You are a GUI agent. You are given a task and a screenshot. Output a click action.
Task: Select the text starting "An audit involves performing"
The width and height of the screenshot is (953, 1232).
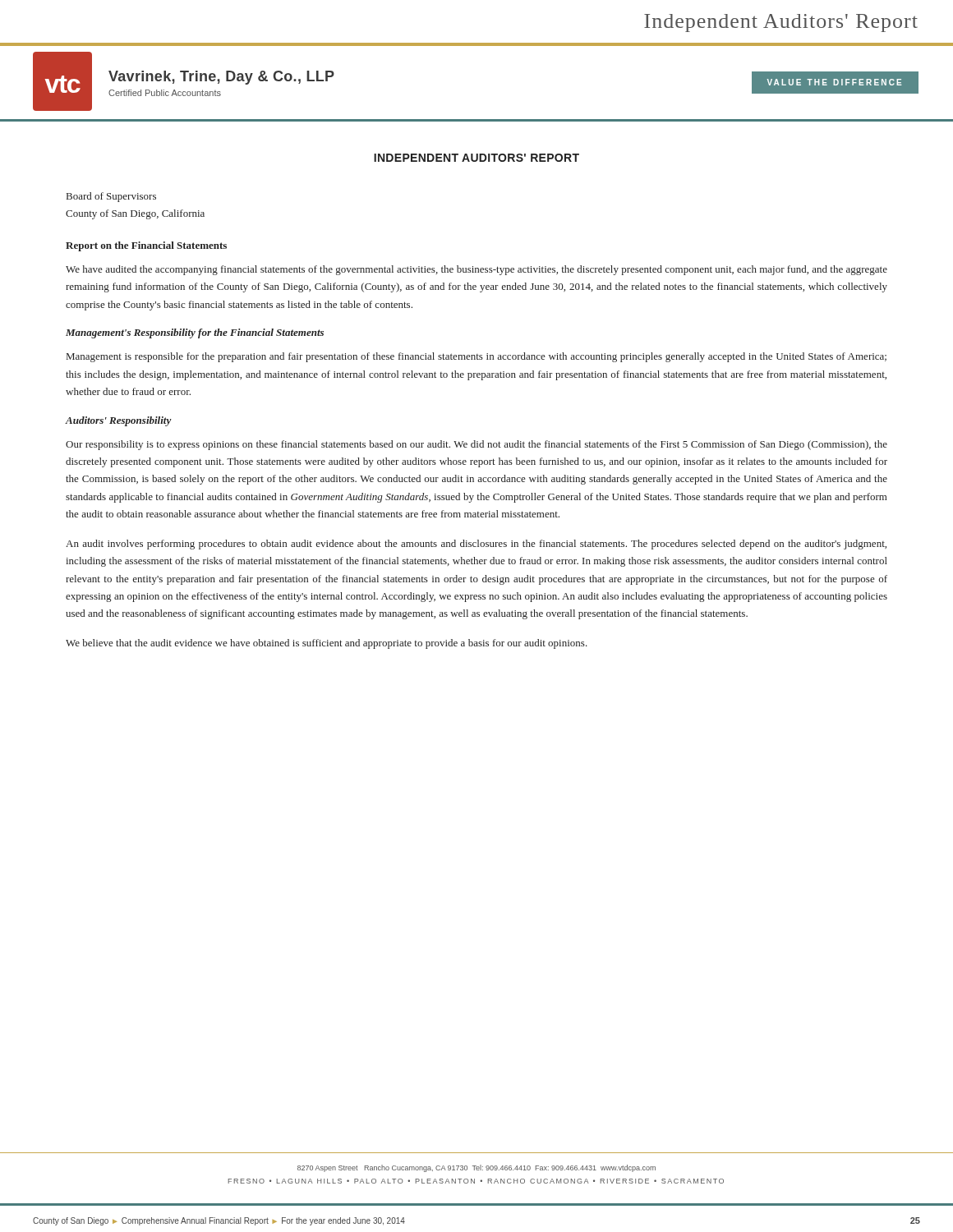coord(476,578)
